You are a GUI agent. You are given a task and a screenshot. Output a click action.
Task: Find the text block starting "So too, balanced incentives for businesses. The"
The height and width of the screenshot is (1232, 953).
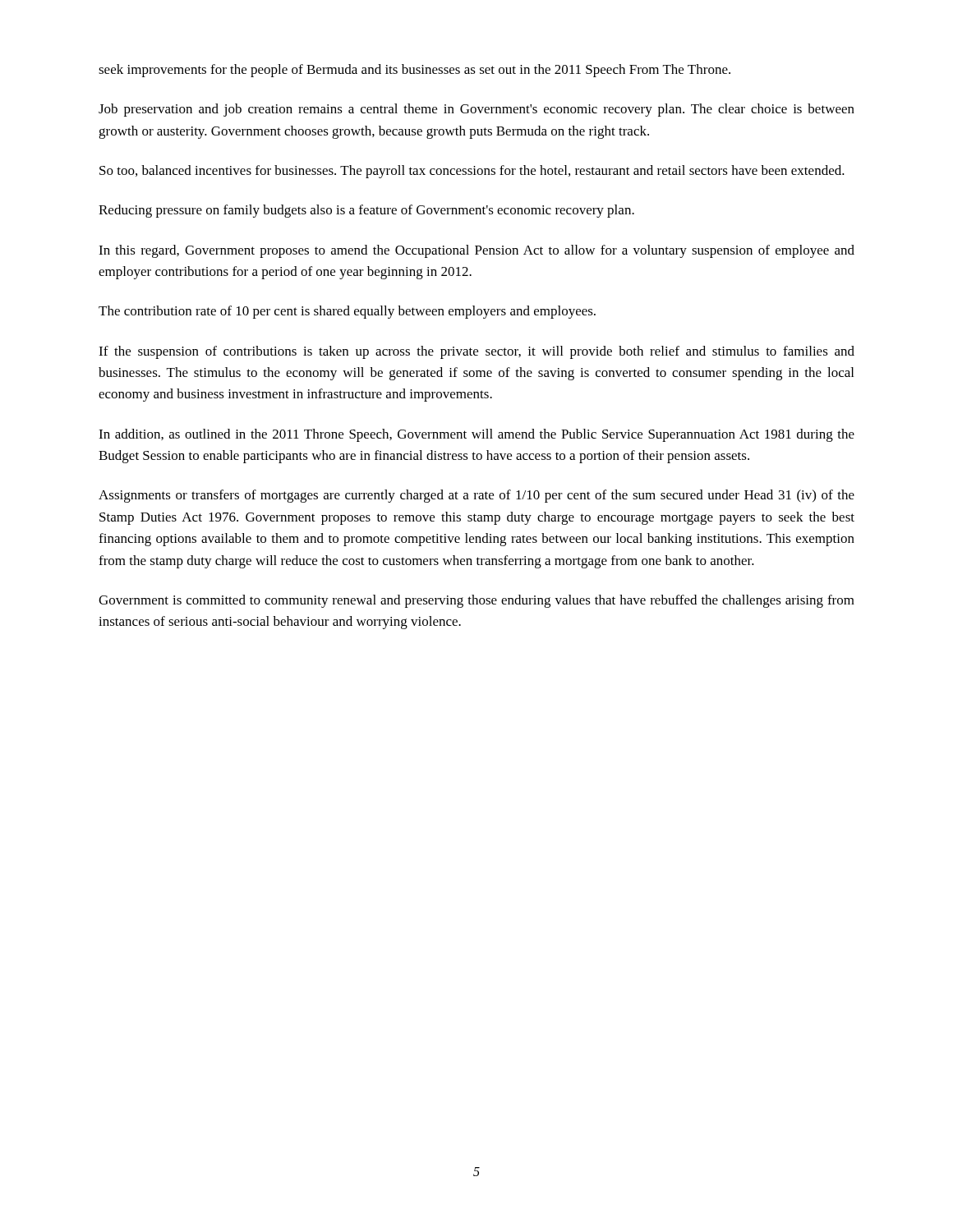point(472,170)
